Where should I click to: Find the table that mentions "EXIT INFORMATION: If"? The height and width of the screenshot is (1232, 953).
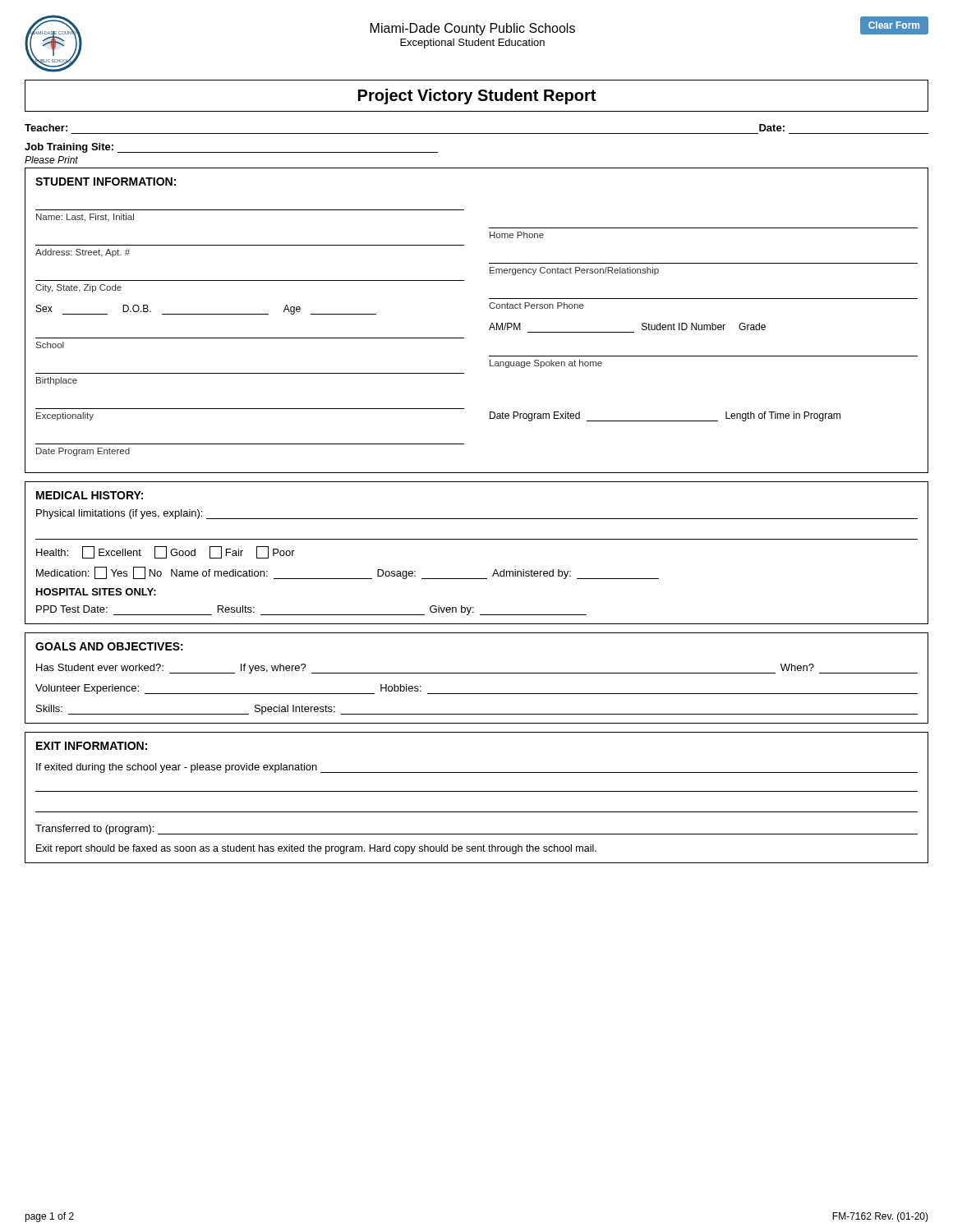[476, 798]
